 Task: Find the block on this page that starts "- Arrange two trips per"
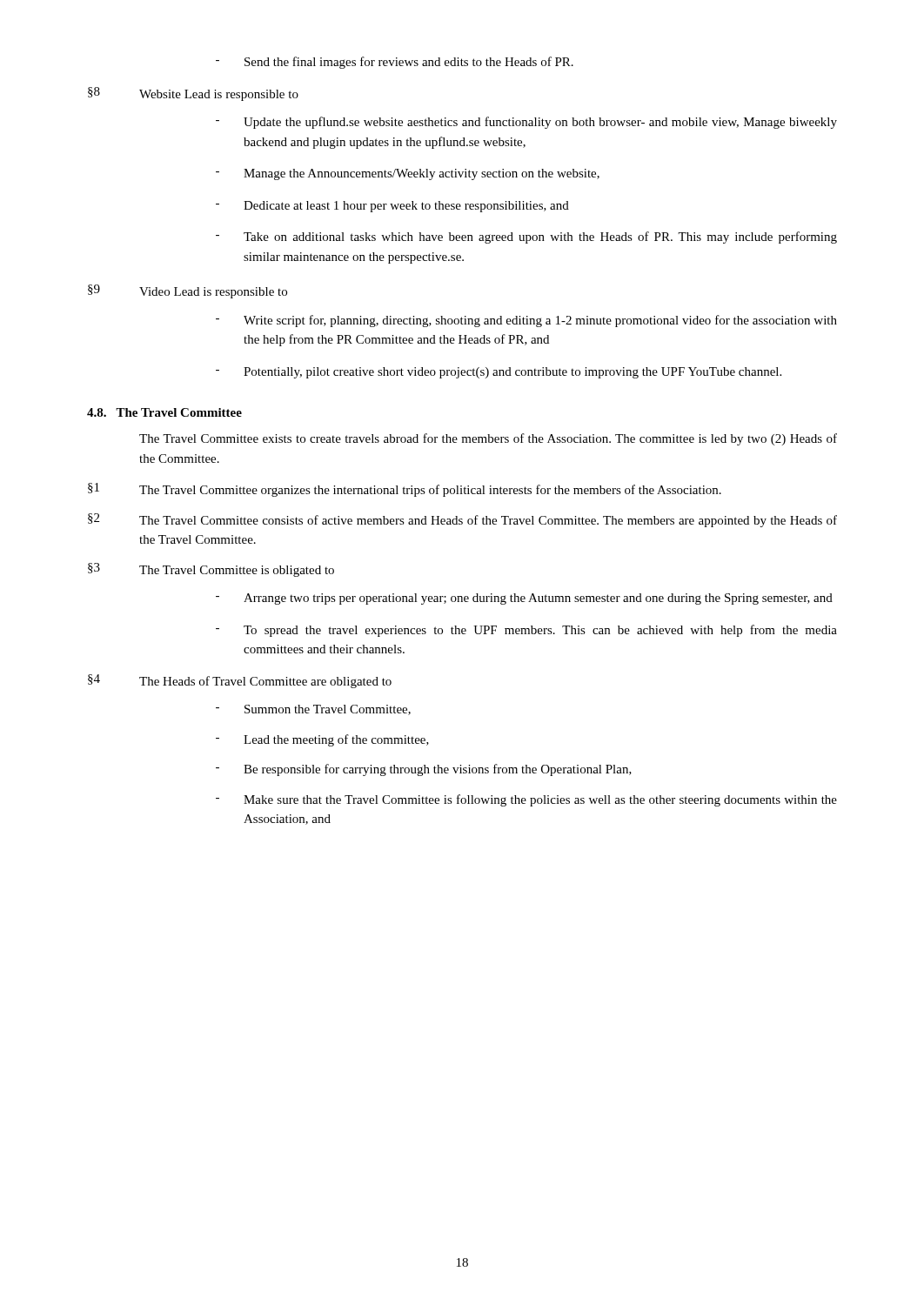tap(514, 598)
